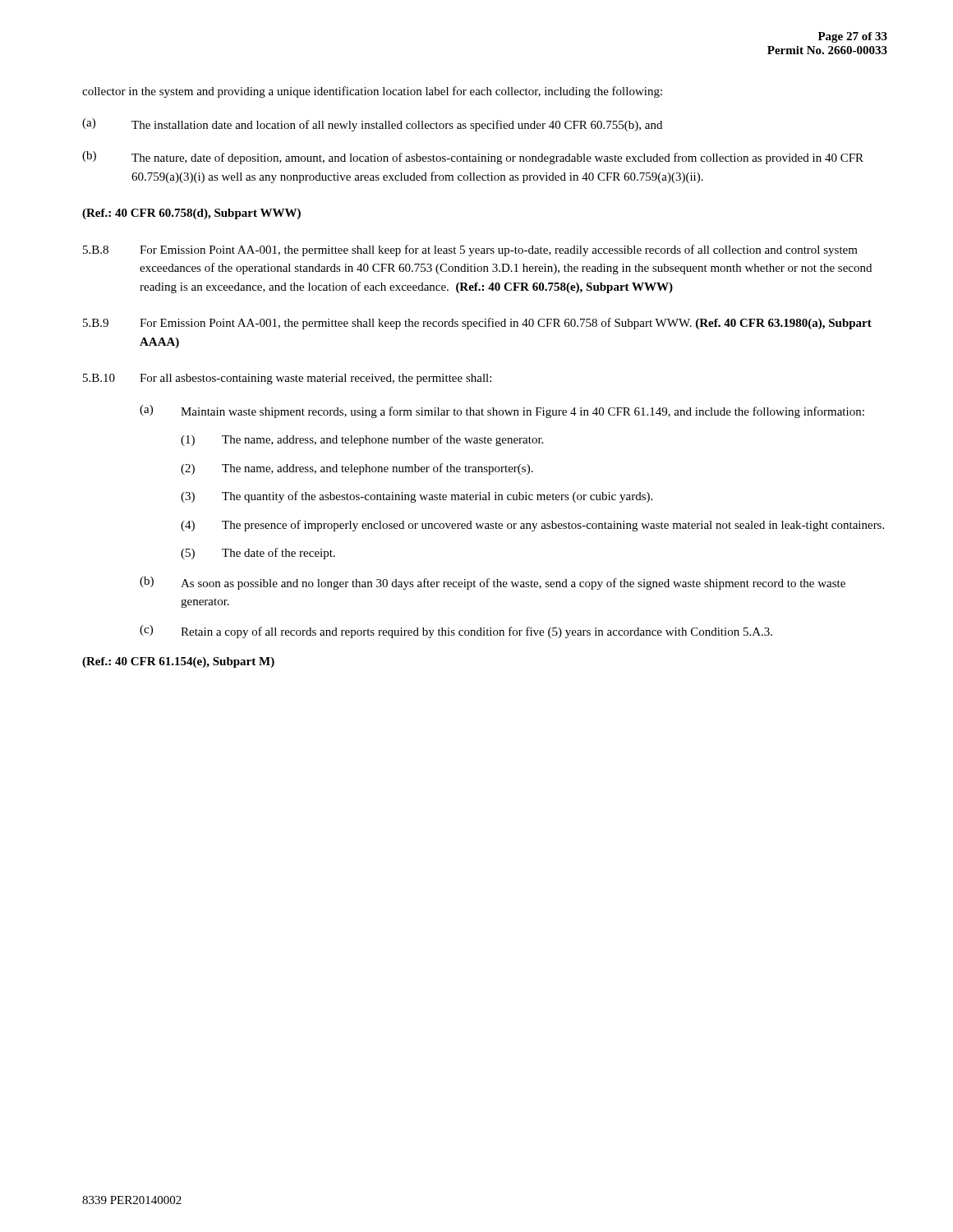This screenshot has width=953, height=1232.
Task: Find the list item that says "(b) The nature, date of deposition,"
Action: click(485, 167)
